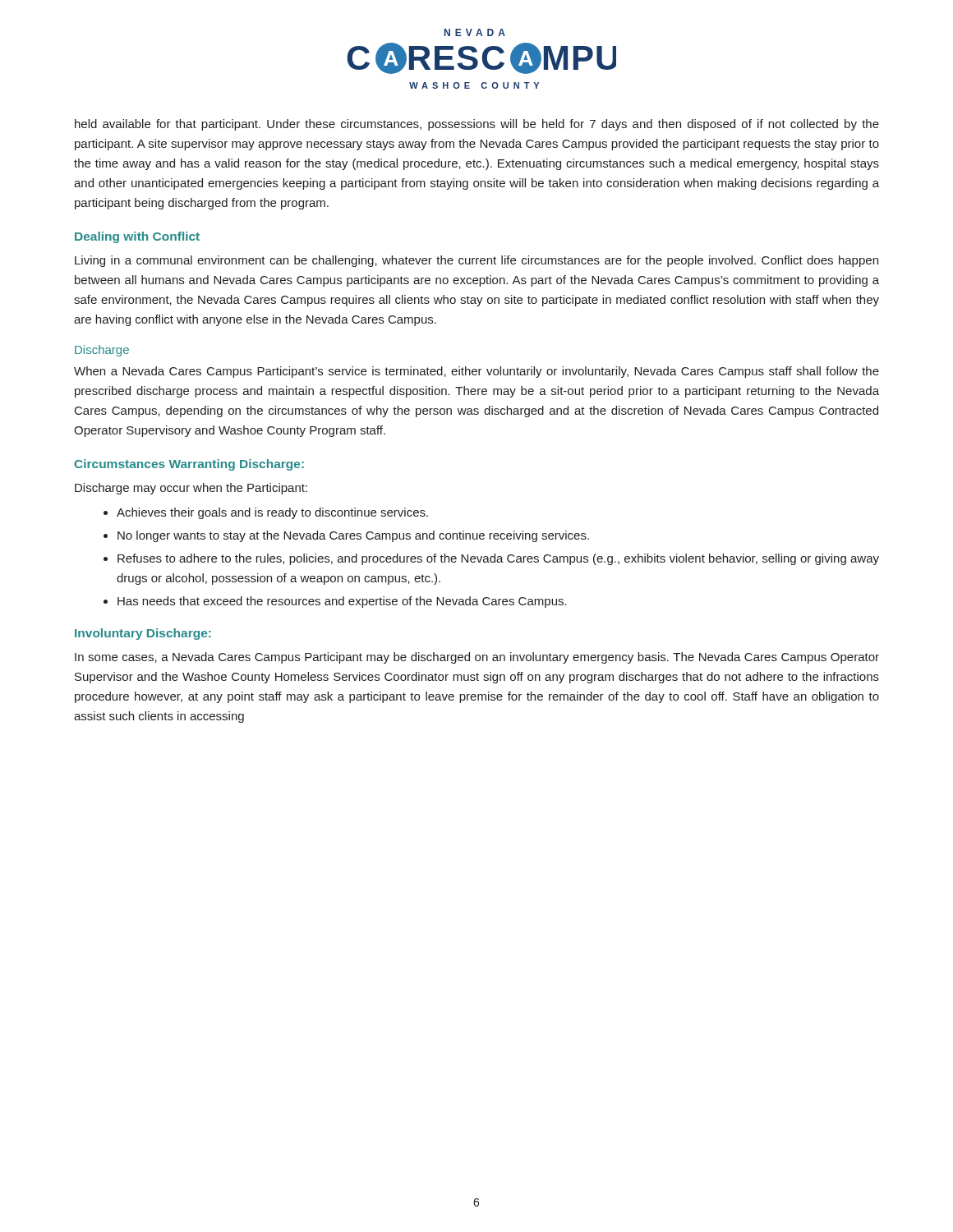953x1232 pixels.
Task: Find the text block that reads "held available for that participant. Under these"
Action: (476, 163)
